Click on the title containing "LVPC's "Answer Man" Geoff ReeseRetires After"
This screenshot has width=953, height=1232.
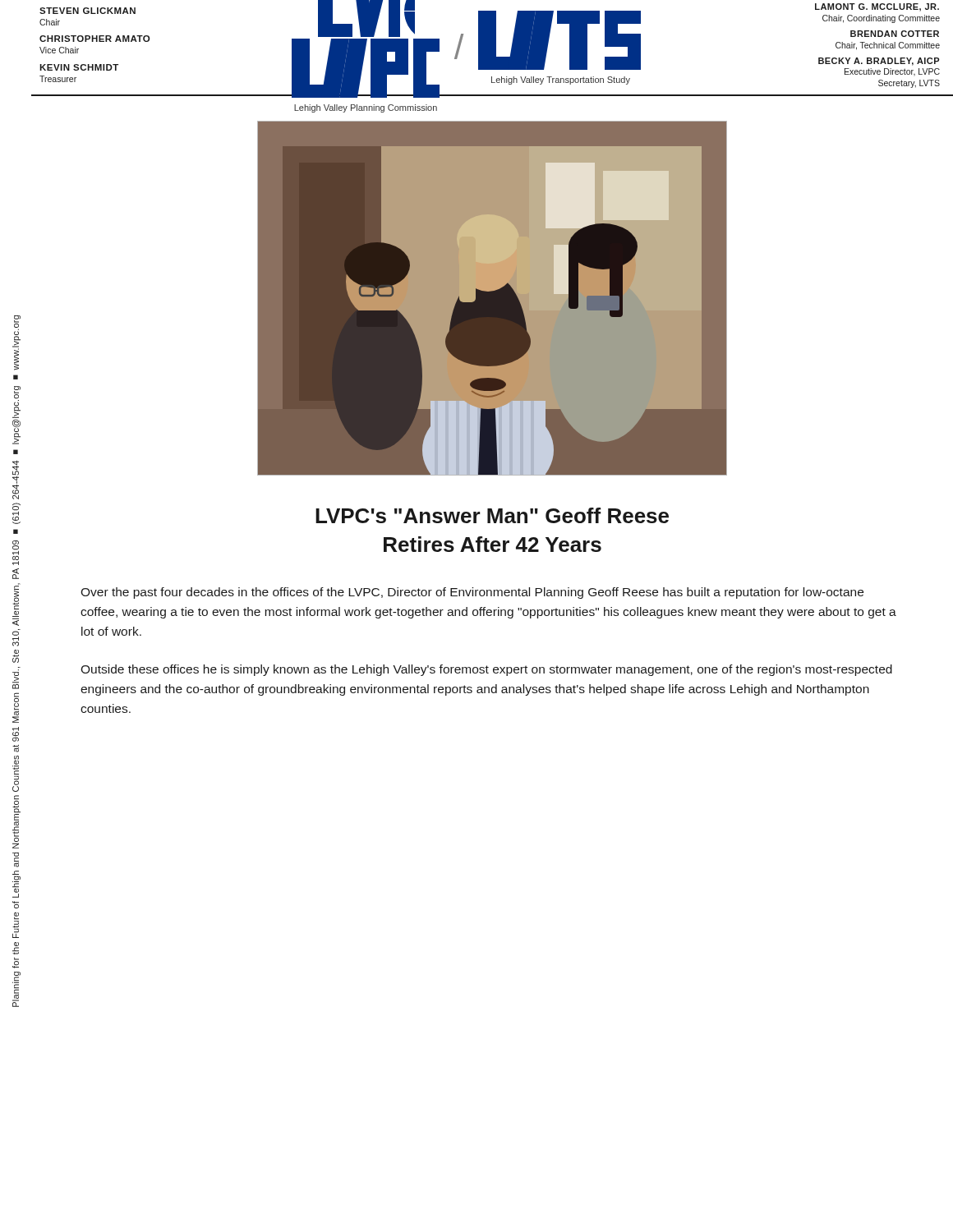[492, 530]
